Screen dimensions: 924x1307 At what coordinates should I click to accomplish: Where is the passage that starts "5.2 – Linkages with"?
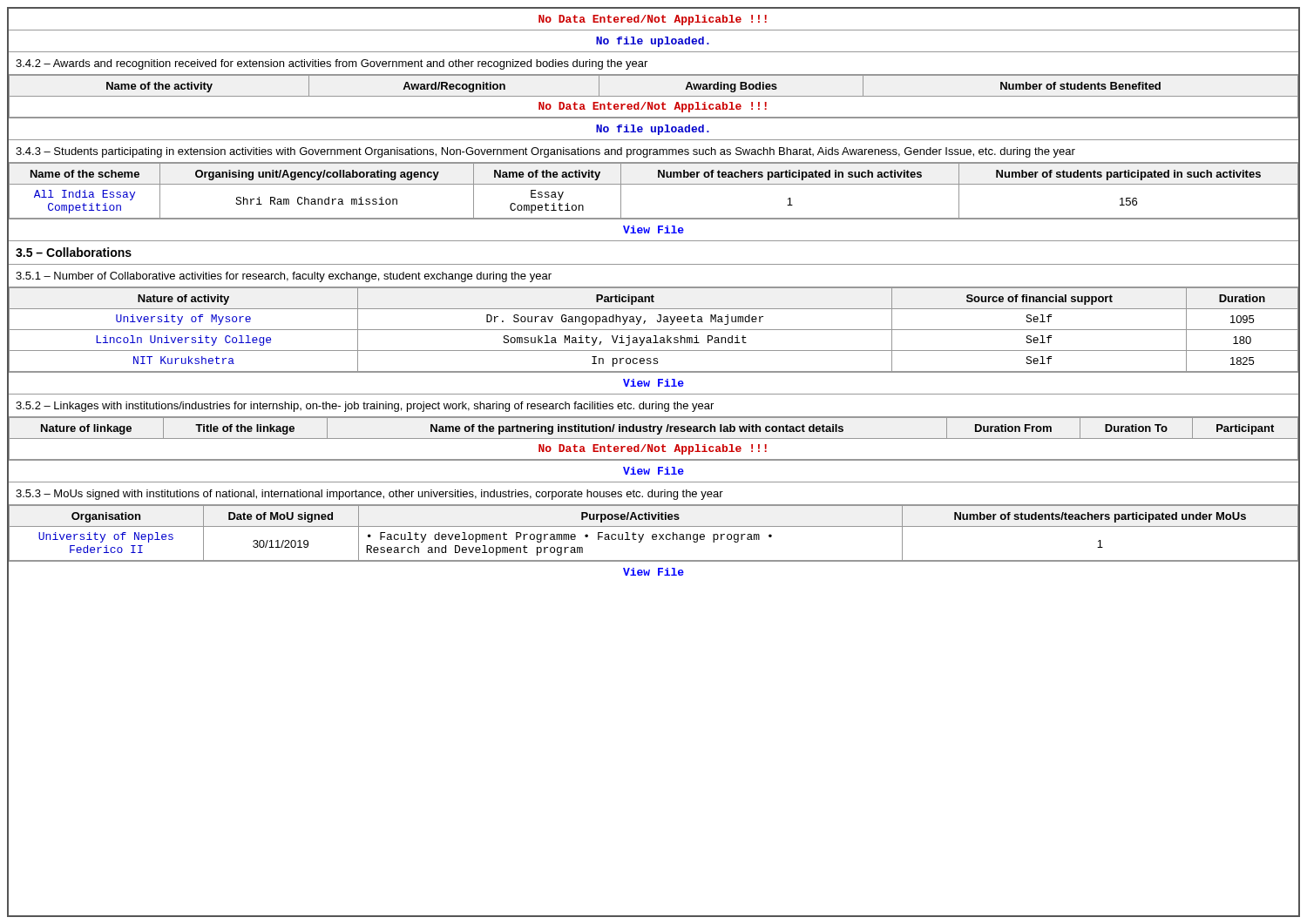point(654,405)
